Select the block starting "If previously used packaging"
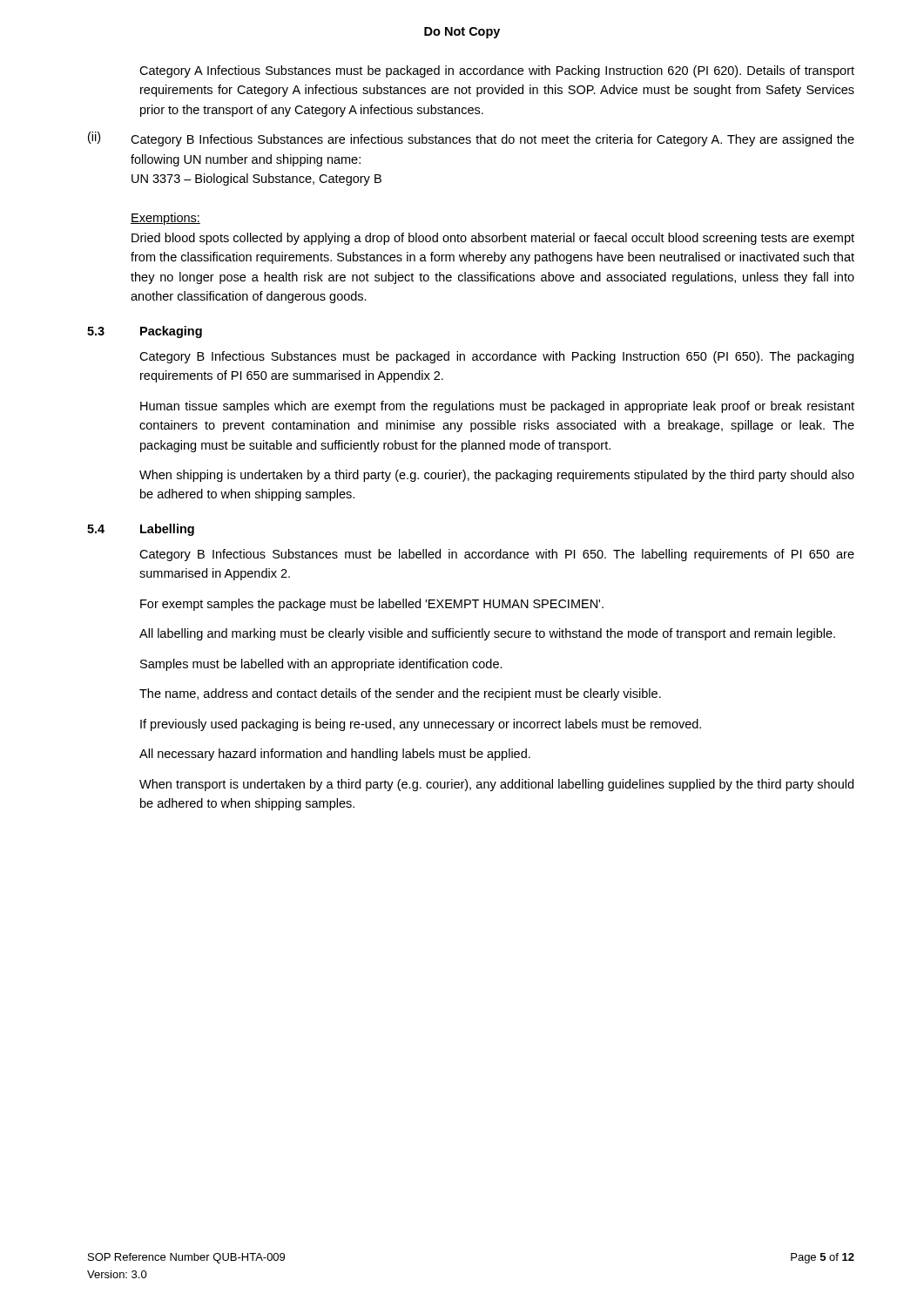This screenshot has width=924, height=1307. pos(421,724)
